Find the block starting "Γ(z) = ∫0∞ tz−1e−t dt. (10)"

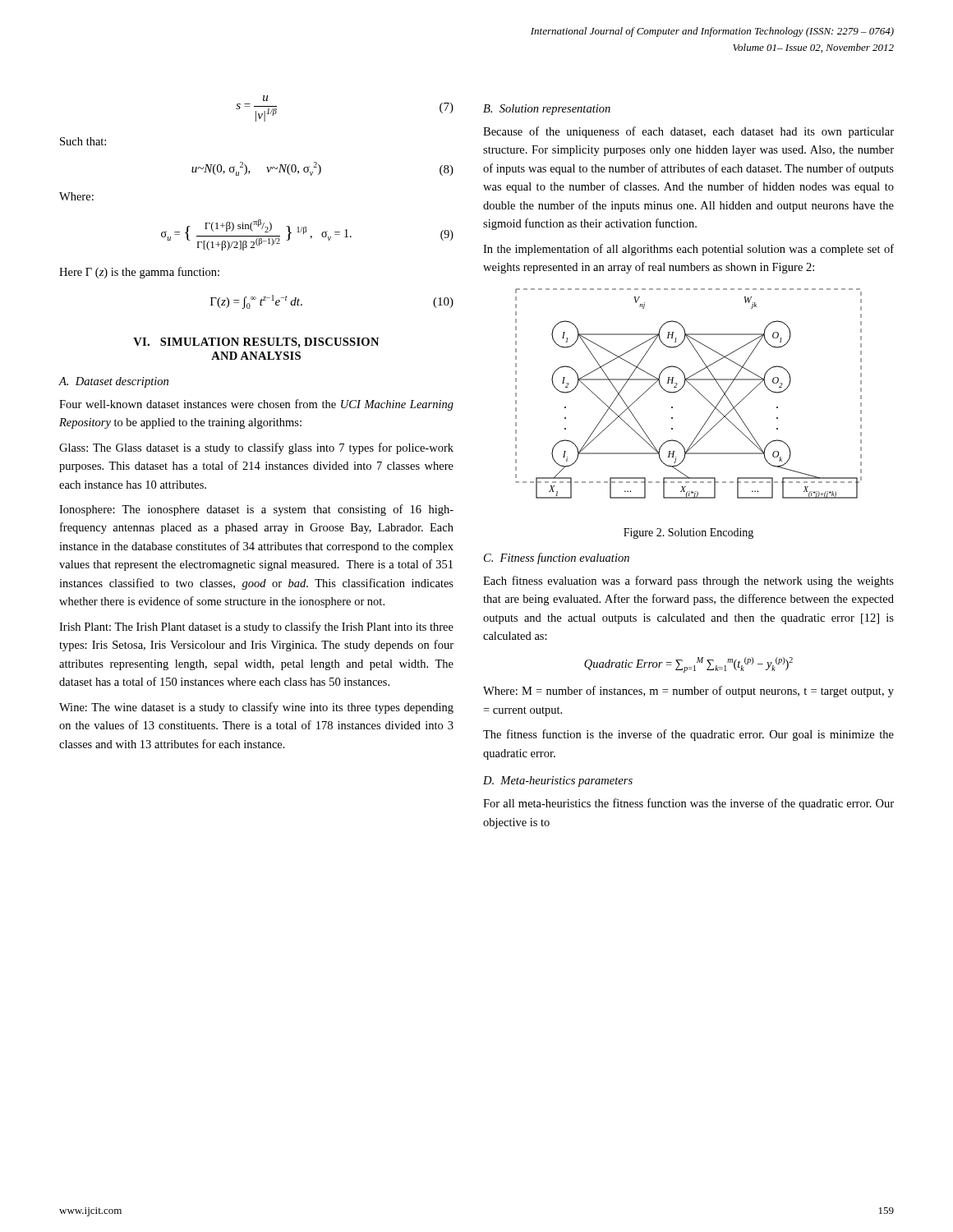(x=249, y=303)
